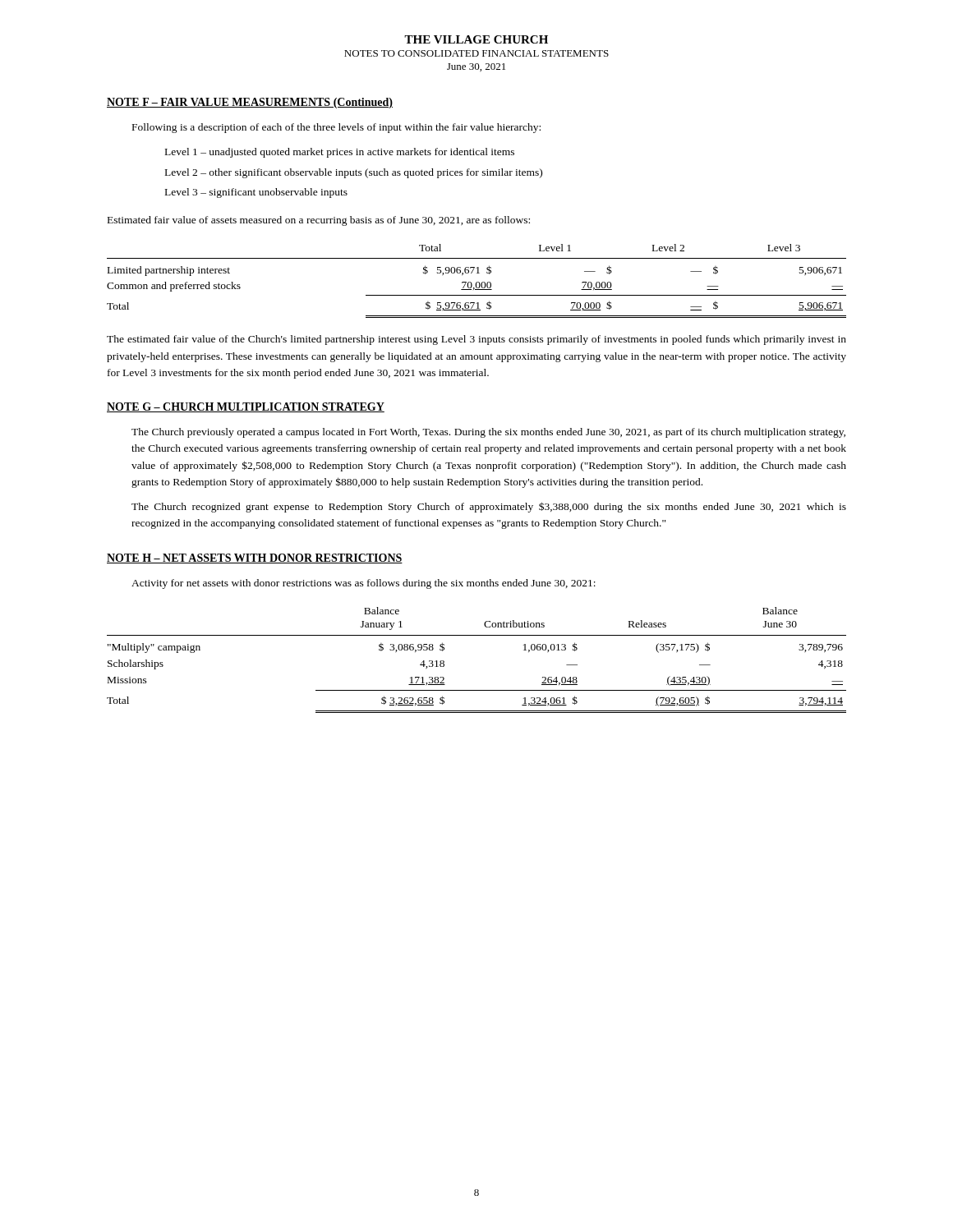Click the section header that begins "NOTE F – FAIR VALUE MEASUREMENTS"
This screenshot has width=953, height=1232.
coord(250,102)
